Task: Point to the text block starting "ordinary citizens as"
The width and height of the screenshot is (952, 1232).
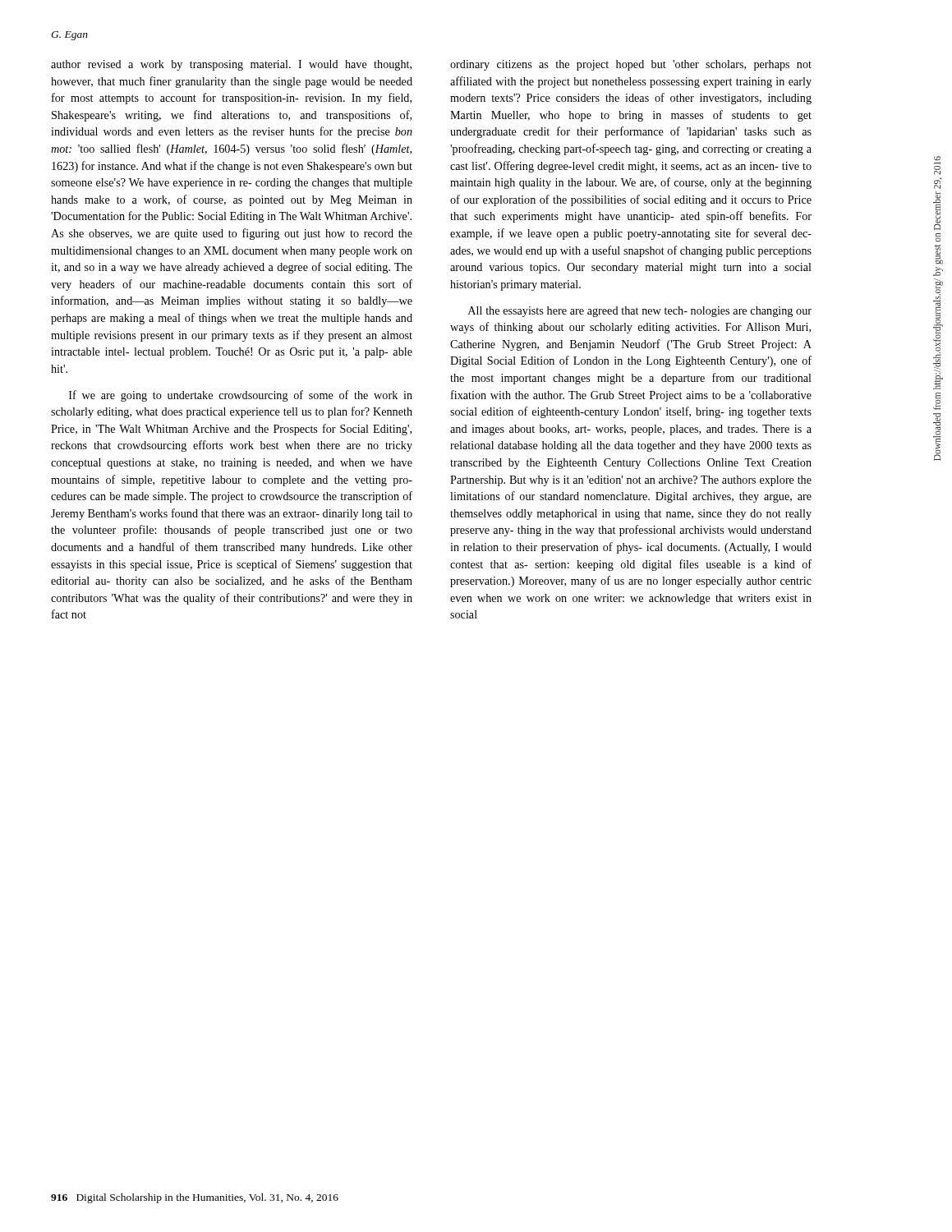Action: pyautogui.click(x=631, y=340)
